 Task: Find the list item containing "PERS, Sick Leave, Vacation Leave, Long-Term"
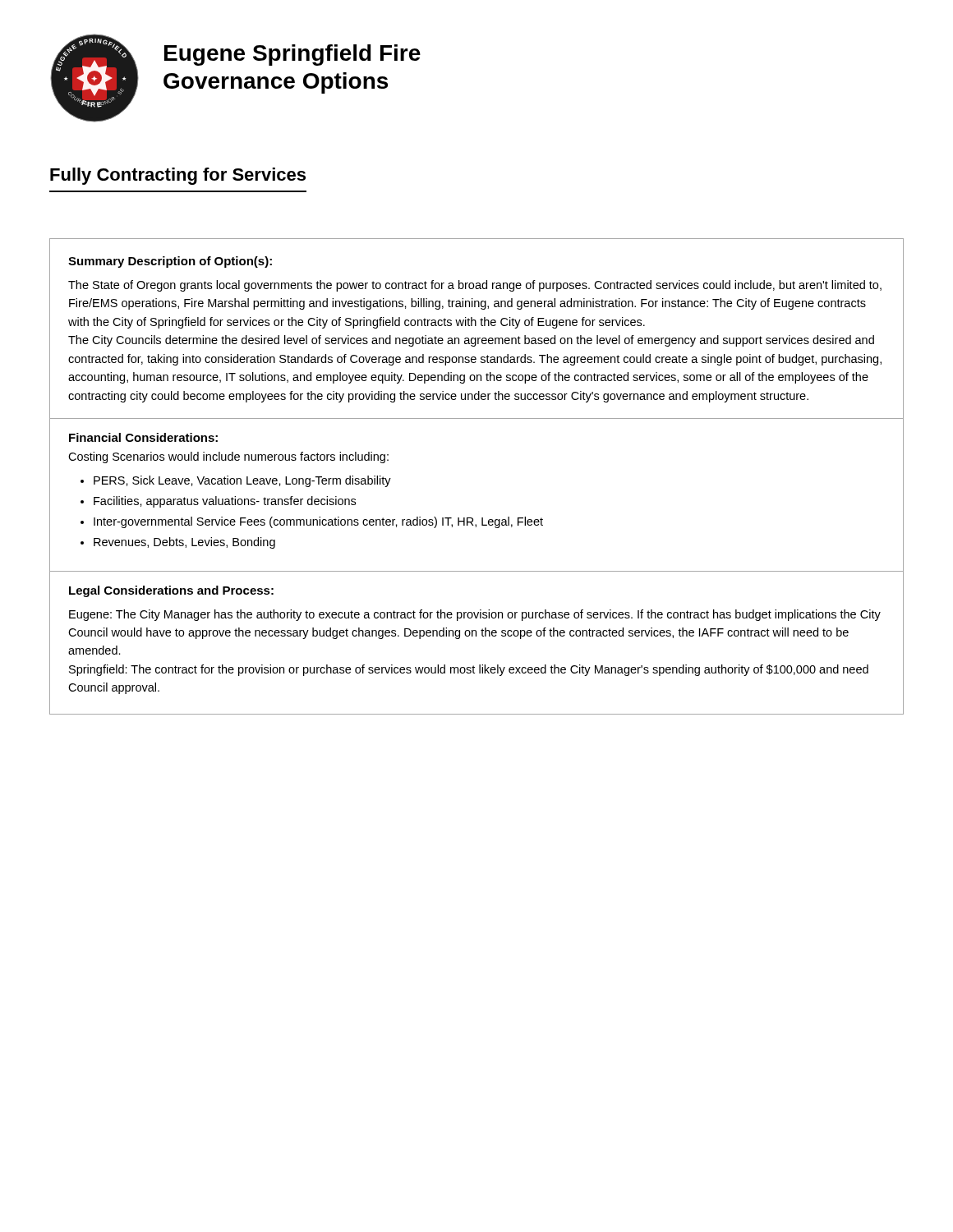click(242, 480)
